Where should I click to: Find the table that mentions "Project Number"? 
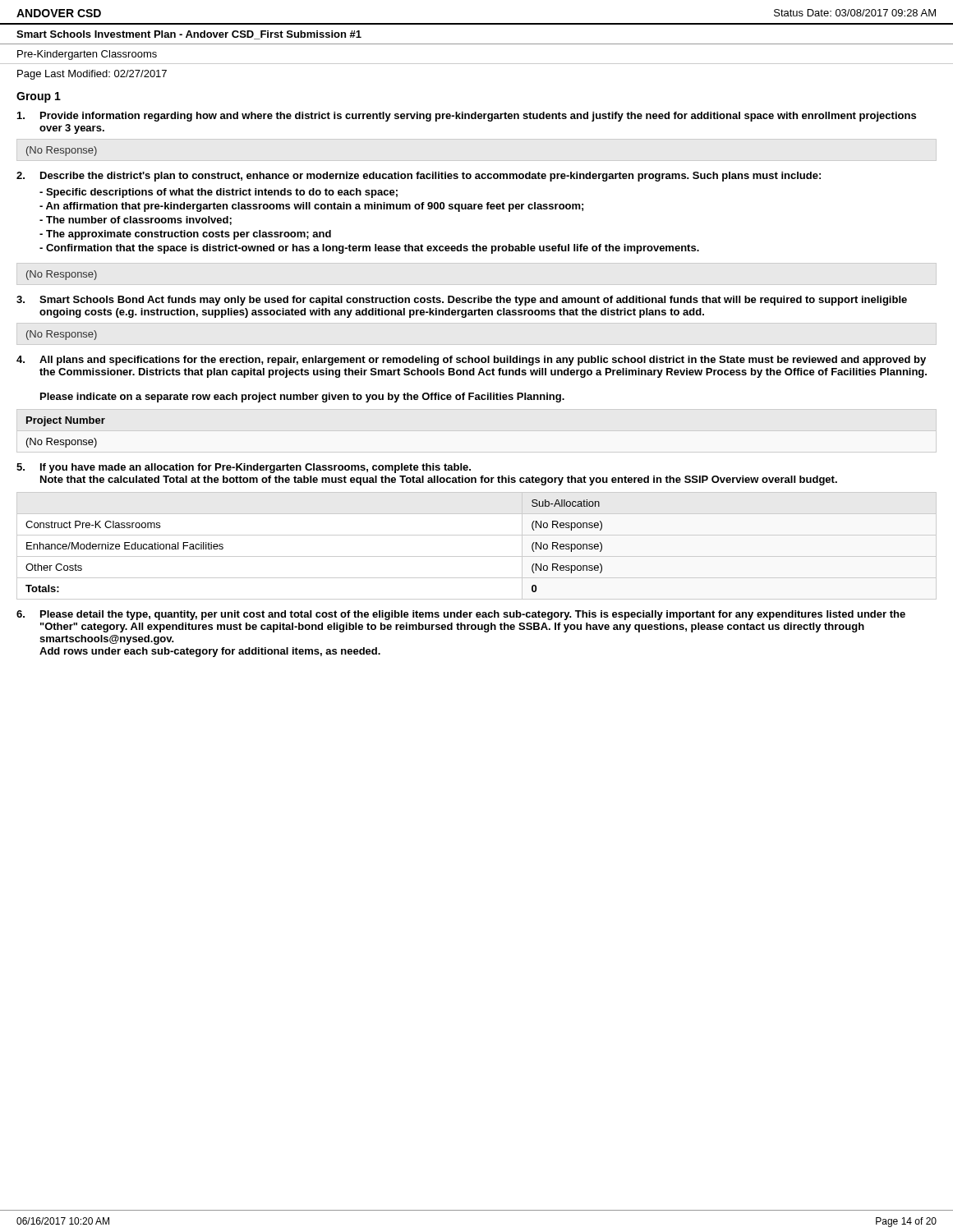tap(476, 431)
